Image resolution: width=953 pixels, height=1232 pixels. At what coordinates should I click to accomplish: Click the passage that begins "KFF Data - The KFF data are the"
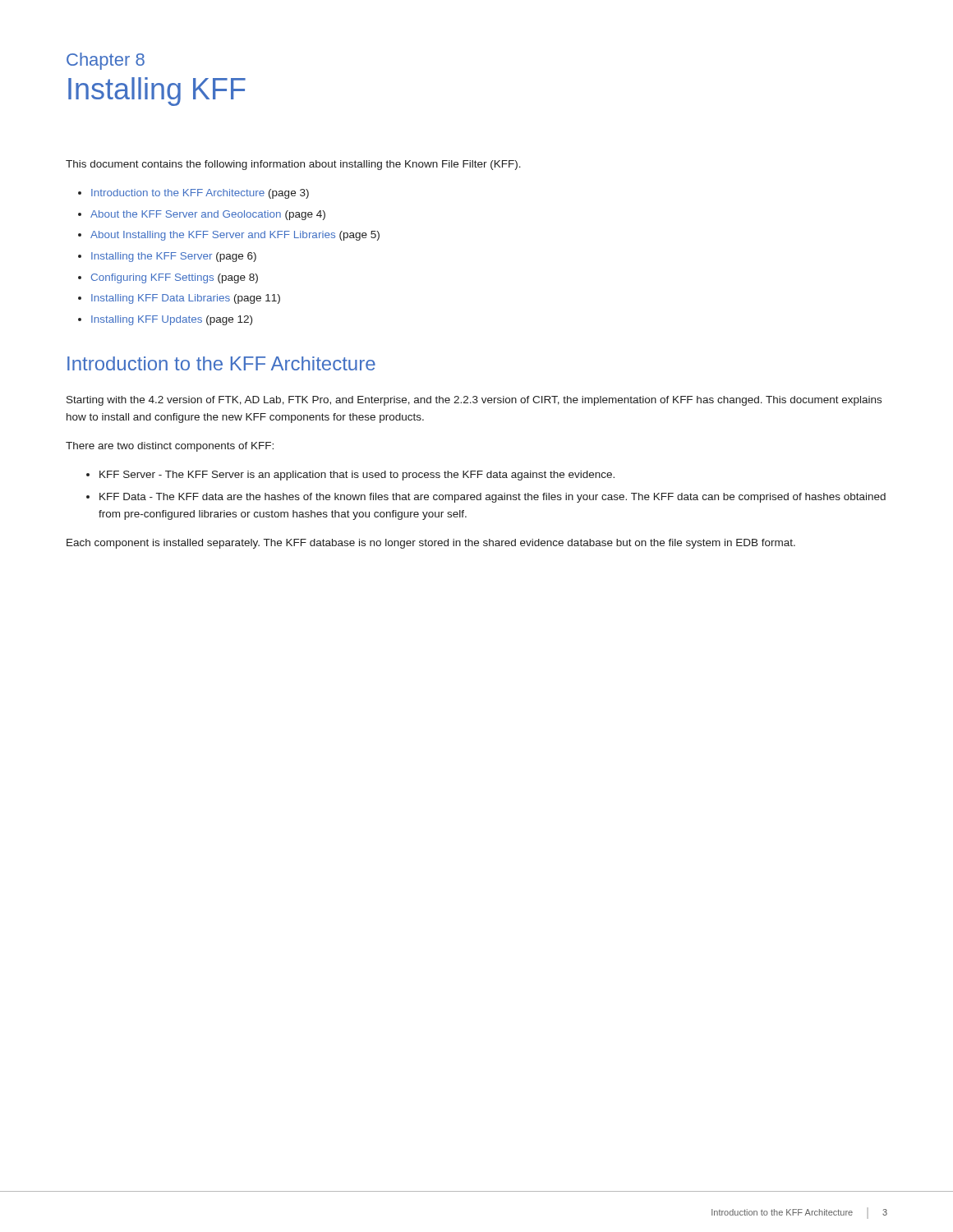492,505
